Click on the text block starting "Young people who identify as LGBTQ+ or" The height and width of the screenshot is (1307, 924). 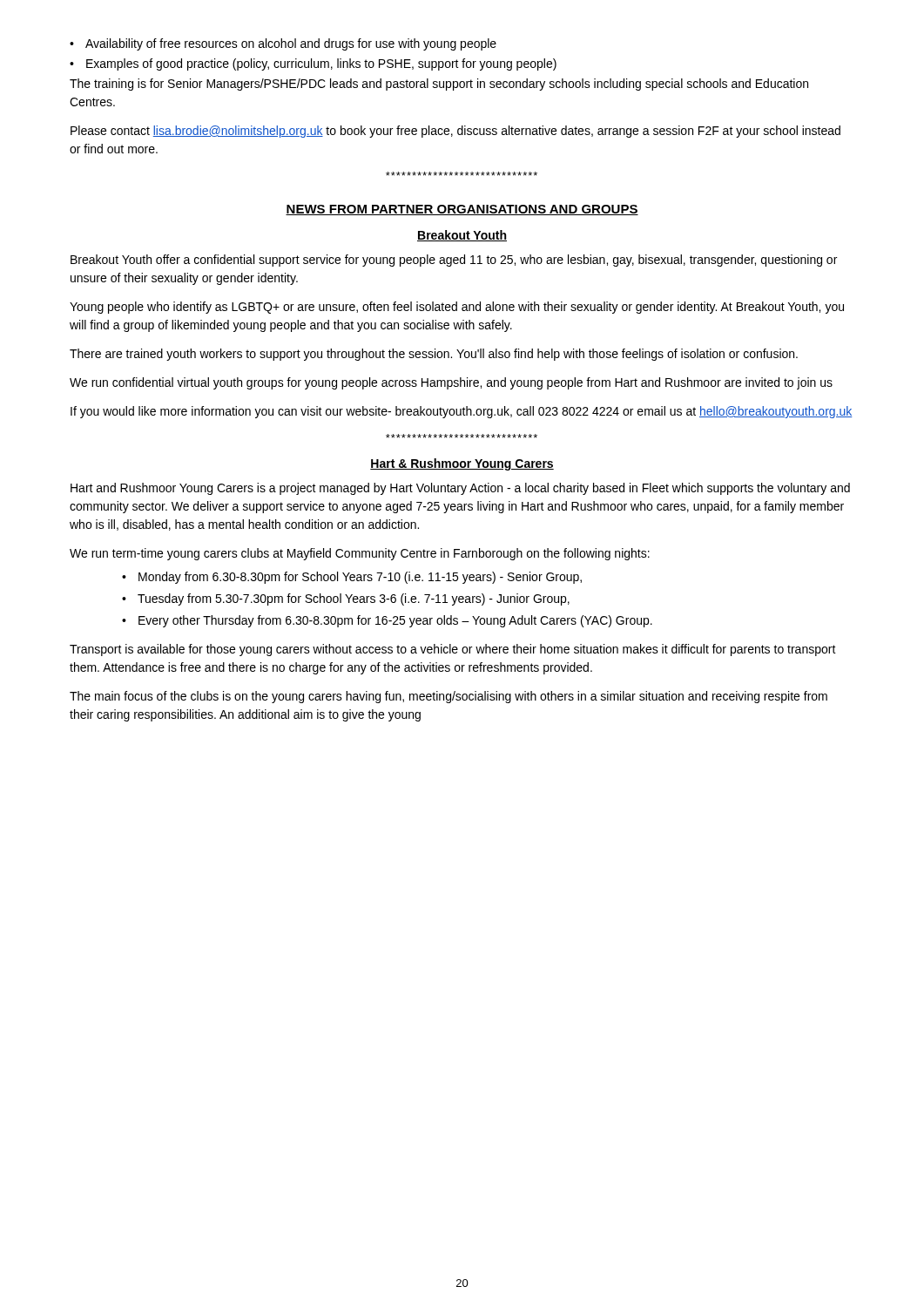(x=462, y=316)
